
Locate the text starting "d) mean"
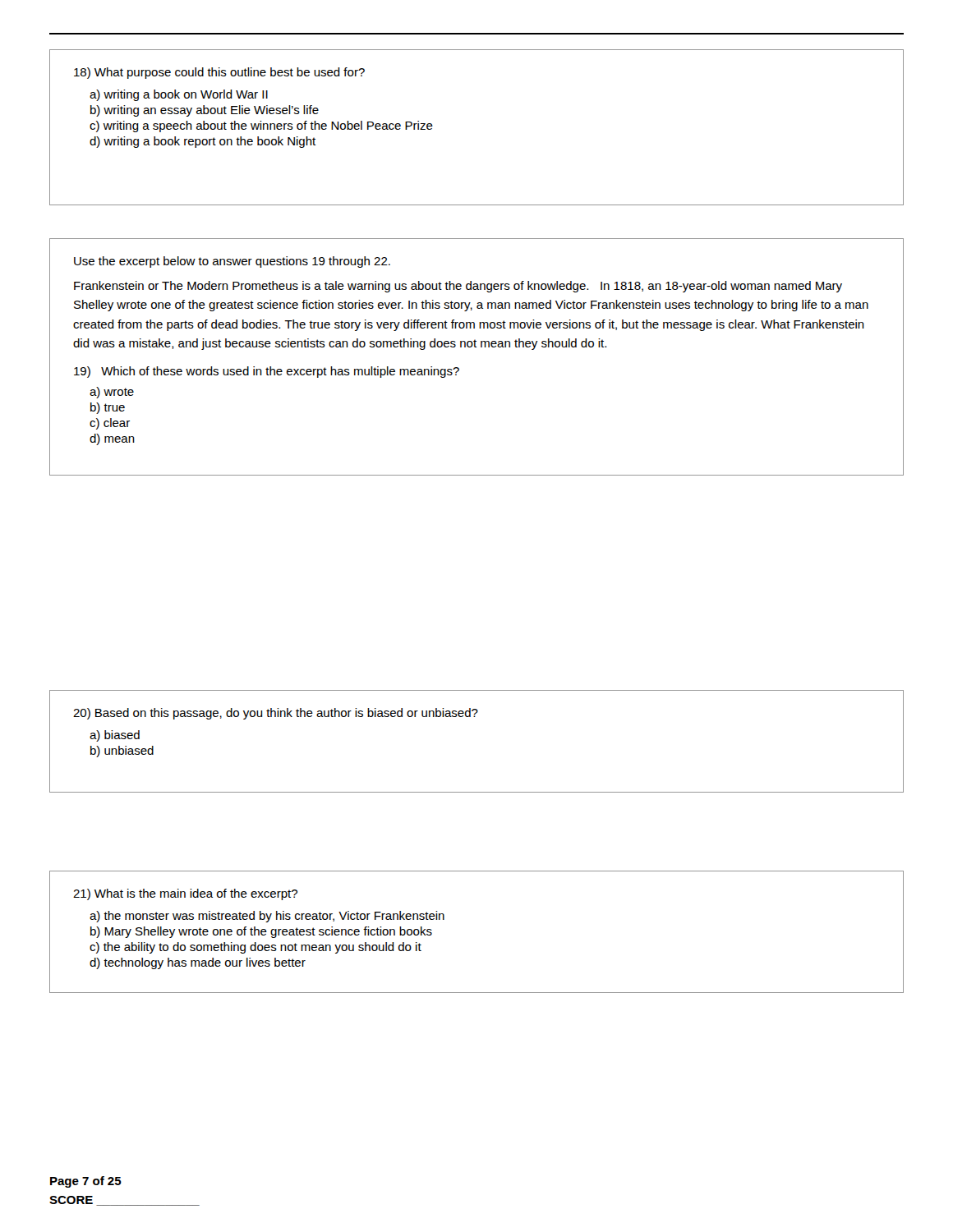pos(112,438)
